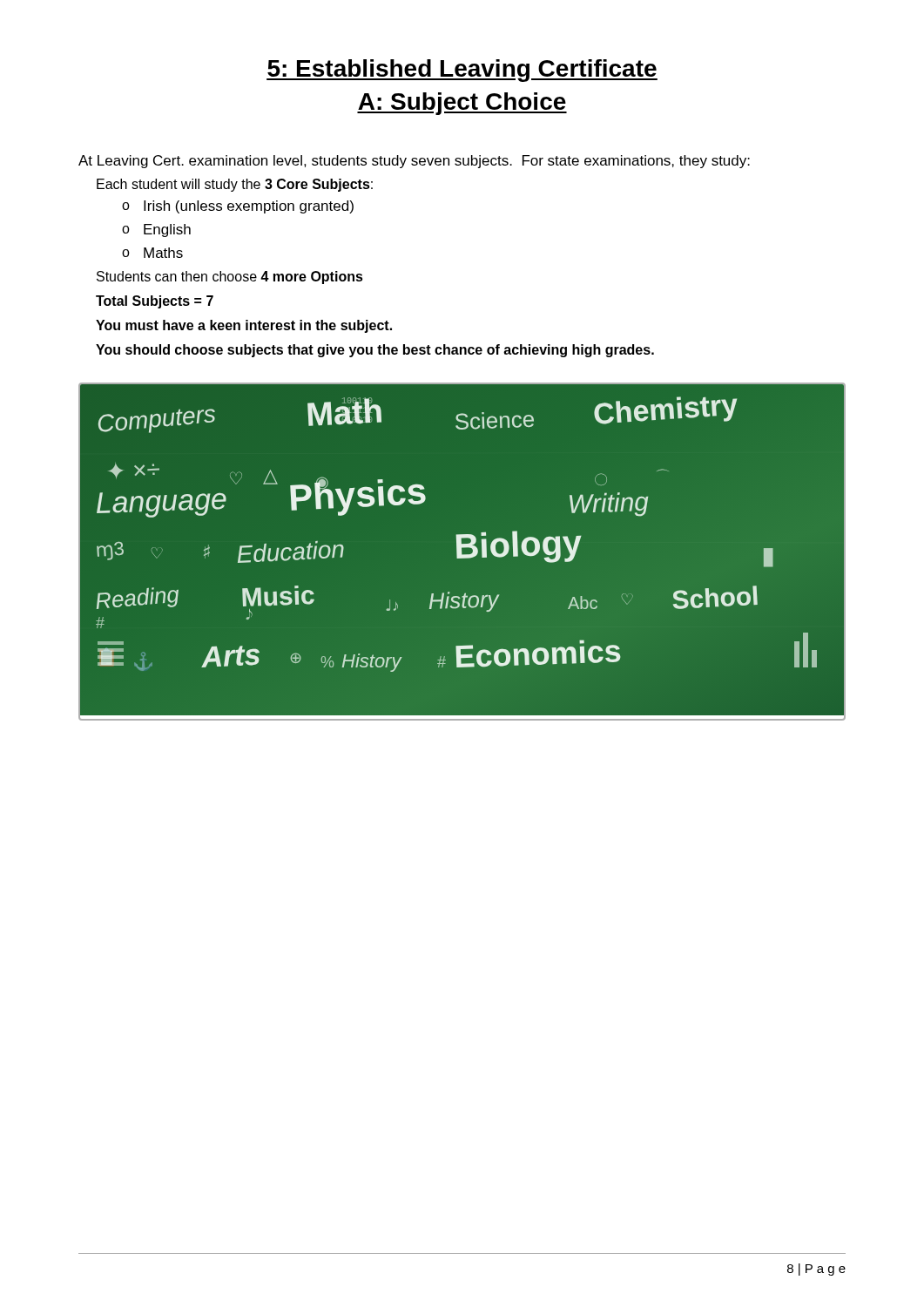Locate the photo
This screenshot has width=924, height=1307.
462,551
